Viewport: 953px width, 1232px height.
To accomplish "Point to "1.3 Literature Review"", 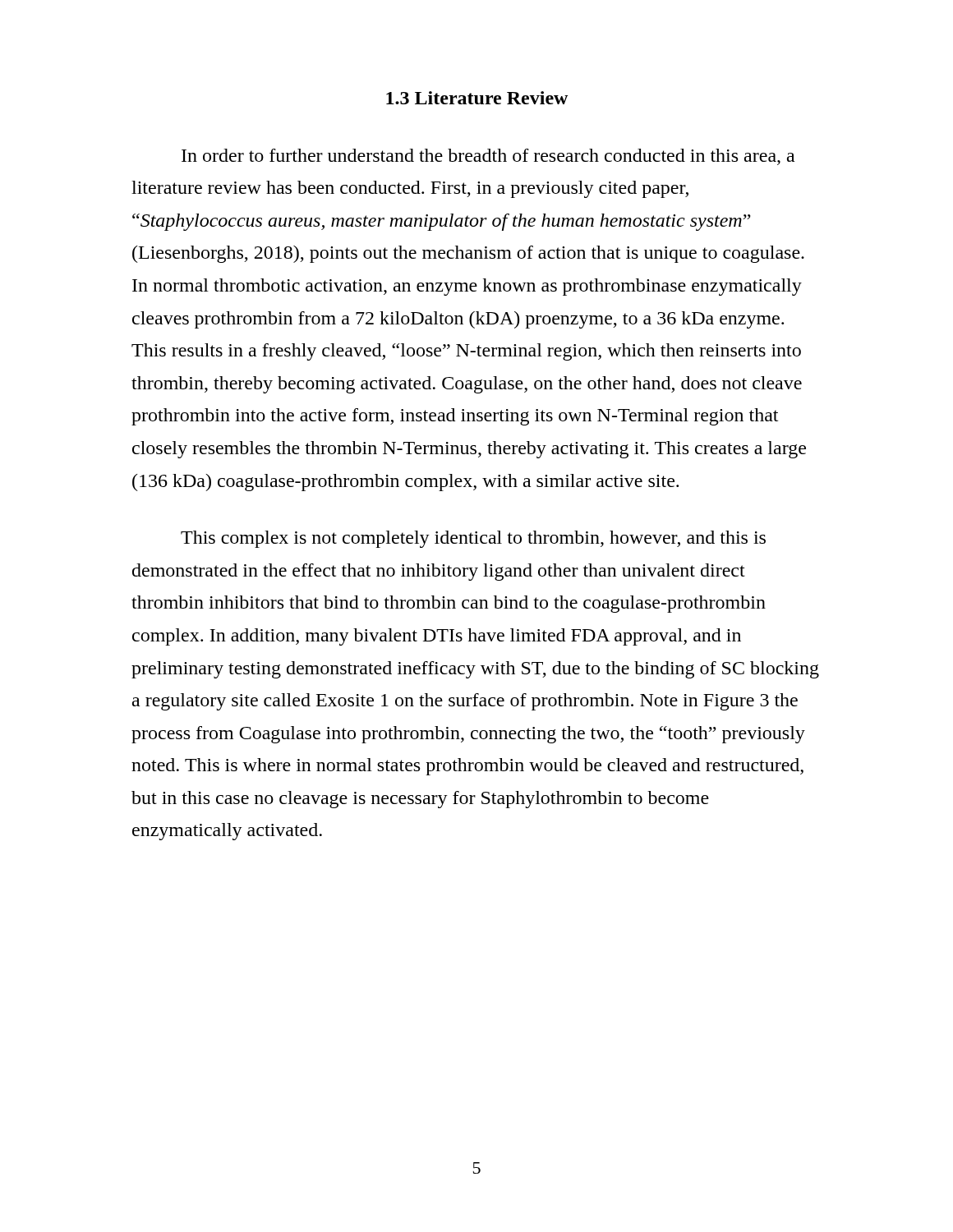I will 476,98.
